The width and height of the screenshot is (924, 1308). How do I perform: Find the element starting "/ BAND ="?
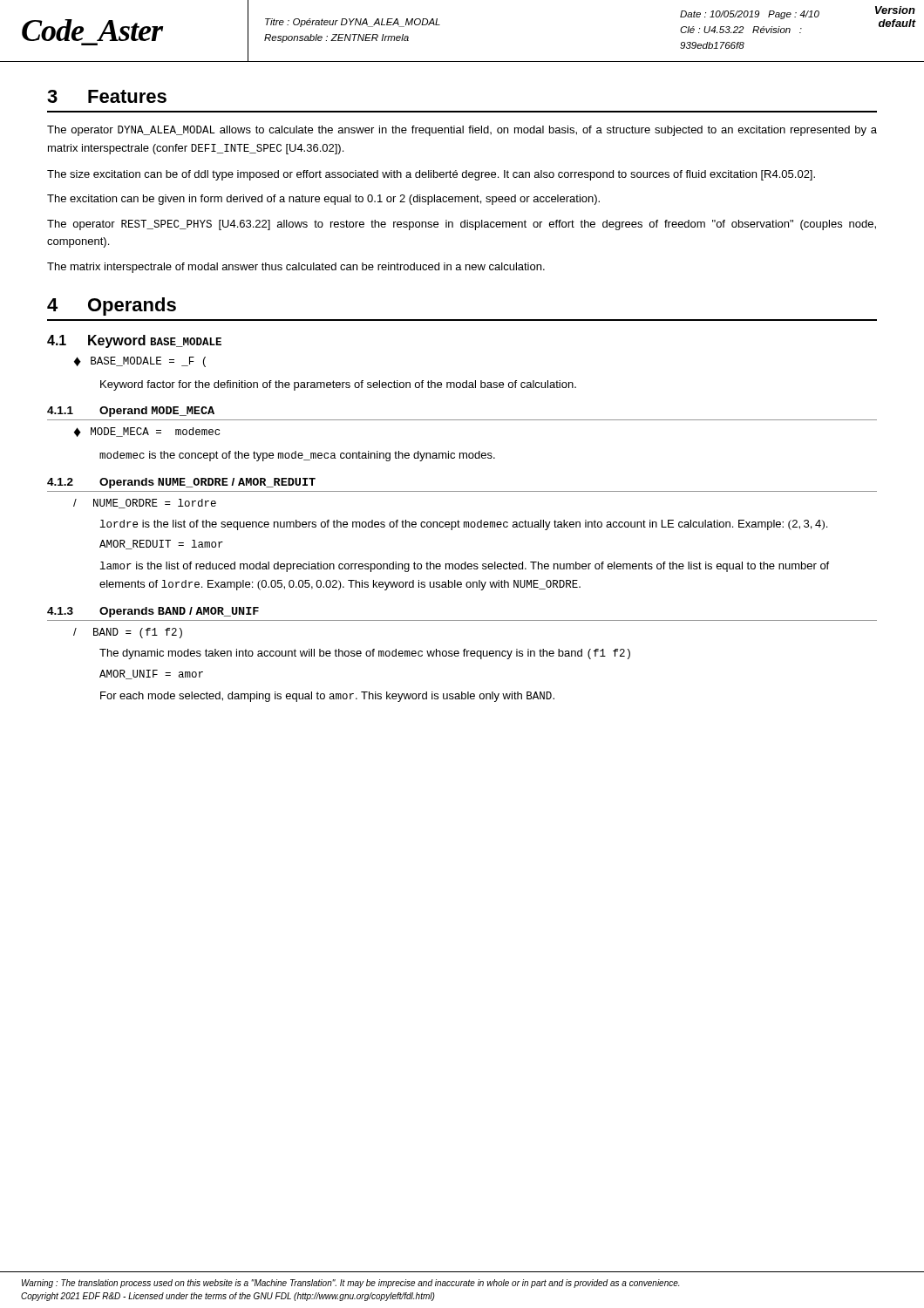point(128,633)
